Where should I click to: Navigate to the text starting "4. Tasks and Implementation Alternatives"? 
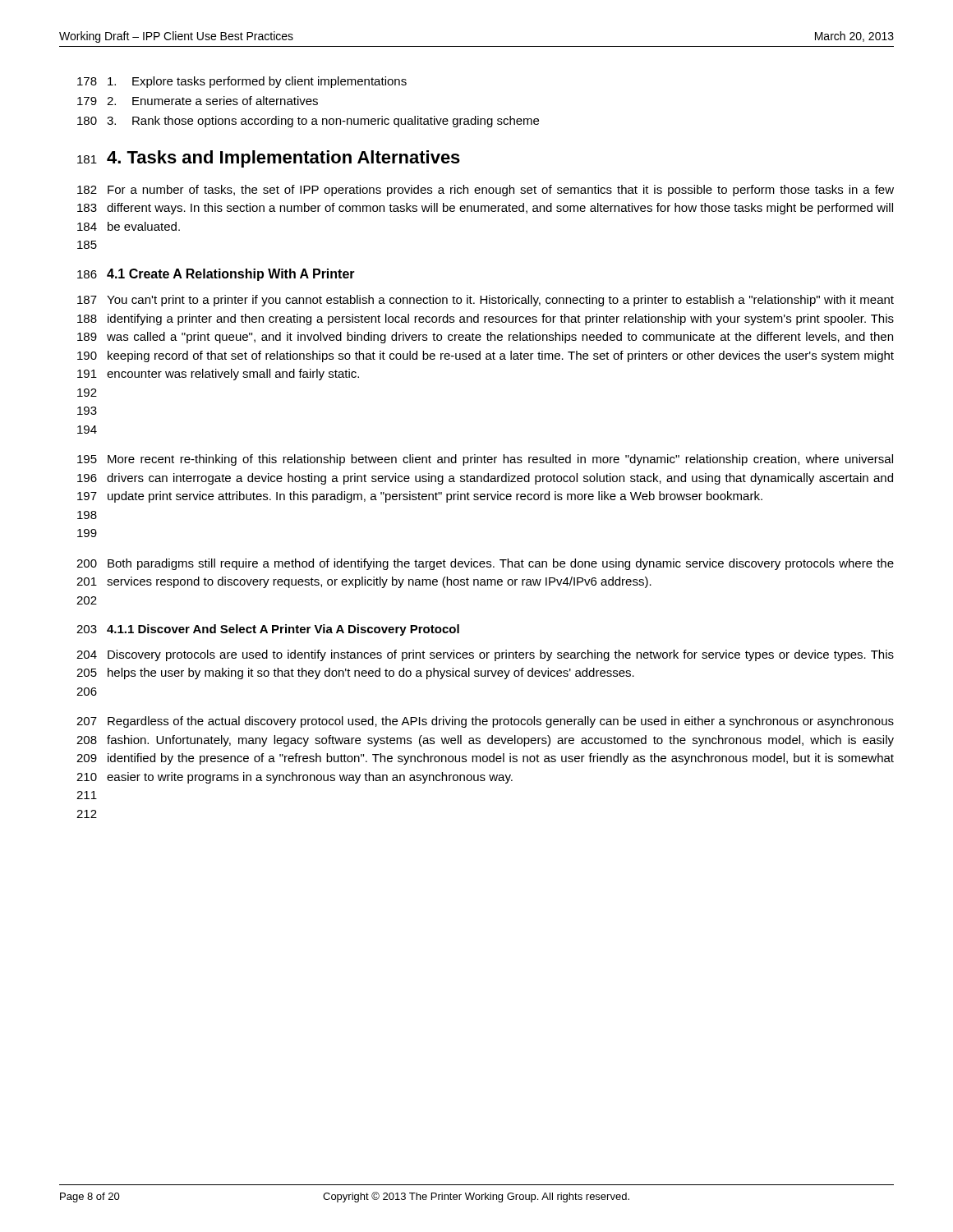click(284, 158)
